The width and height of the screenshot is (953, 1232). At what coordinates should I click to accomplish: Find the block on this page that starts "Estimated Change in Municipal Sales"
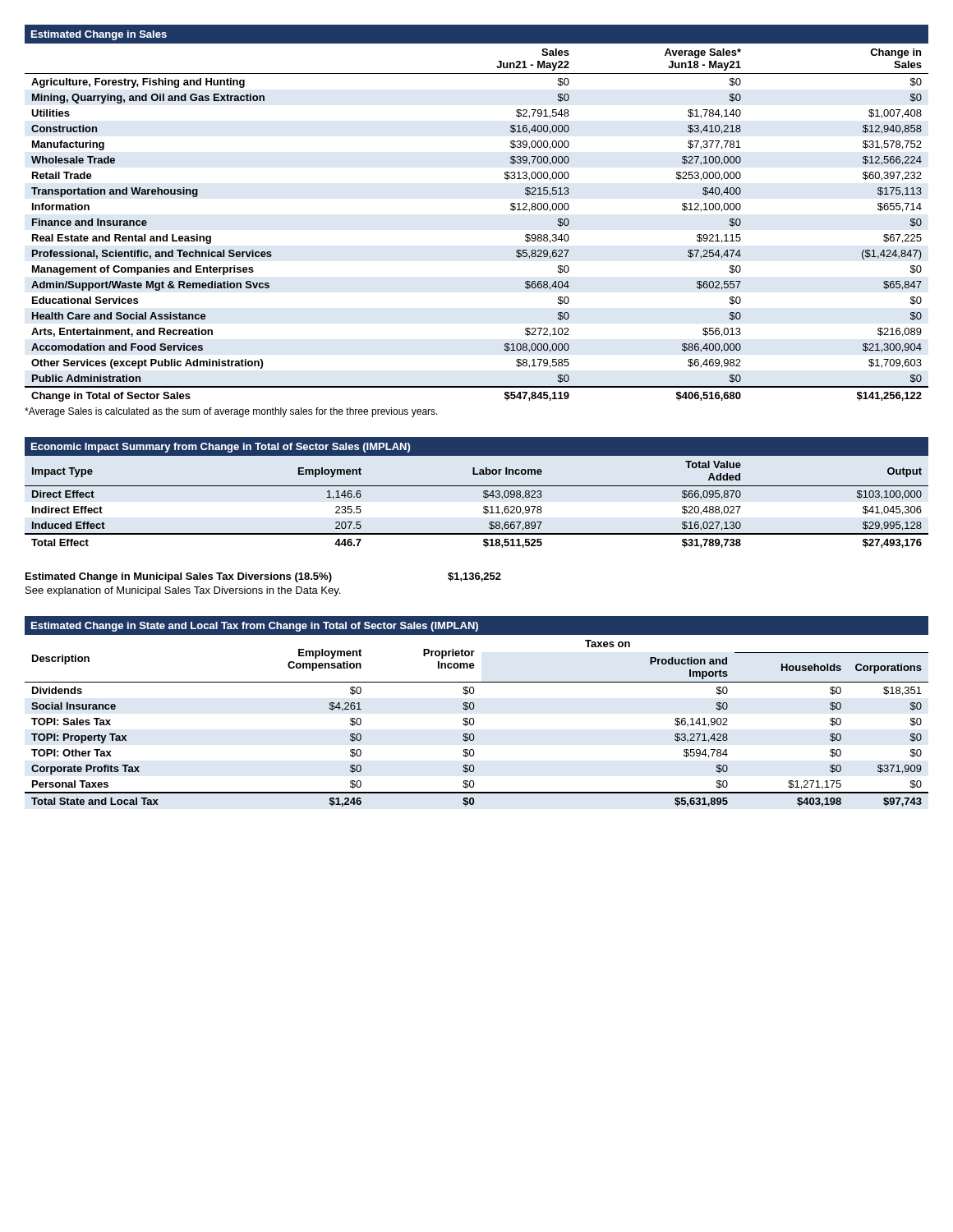(x=476, y=583)
